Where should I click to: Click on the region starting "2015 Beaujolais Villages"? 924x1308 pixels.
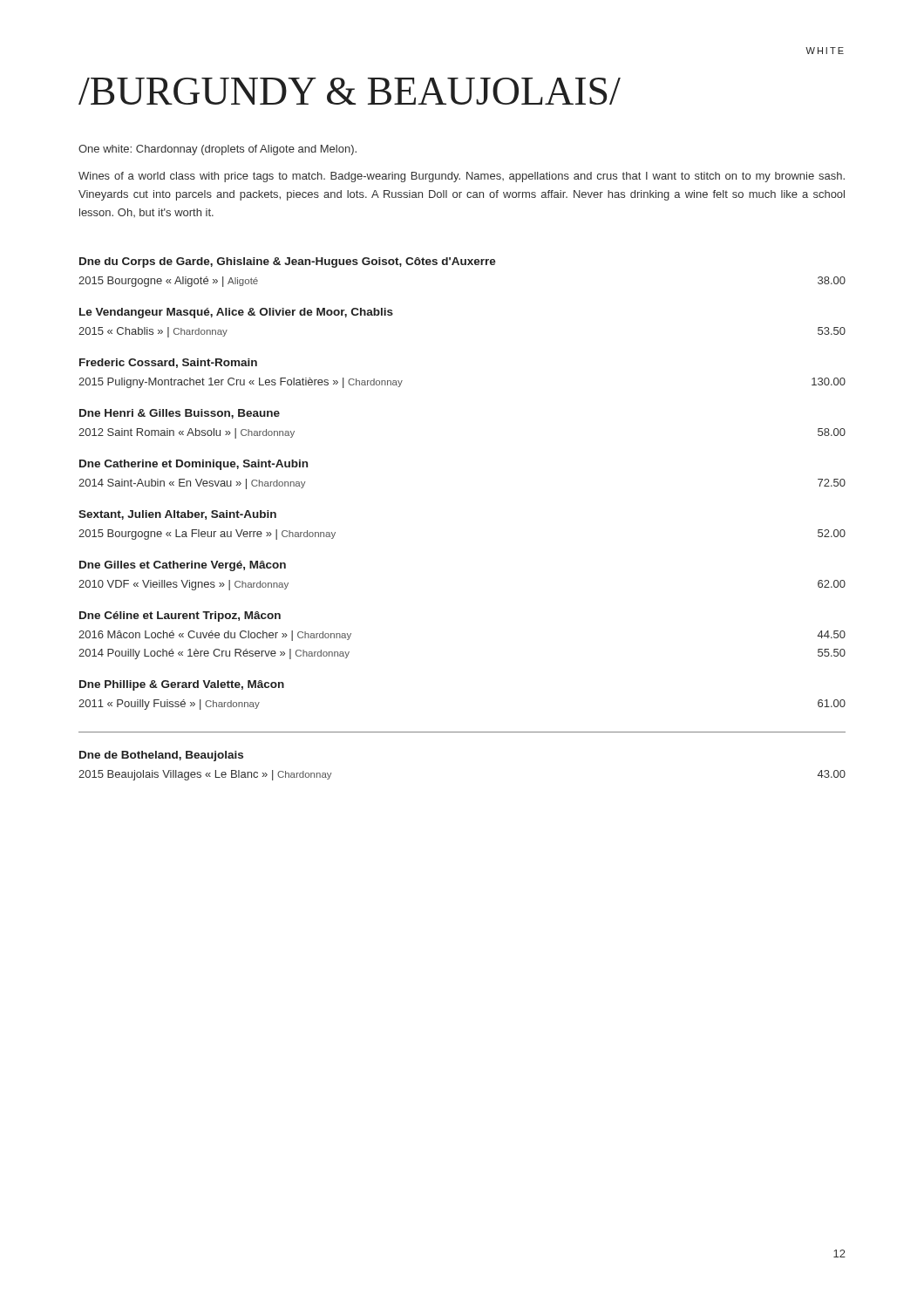pos(208,775)
